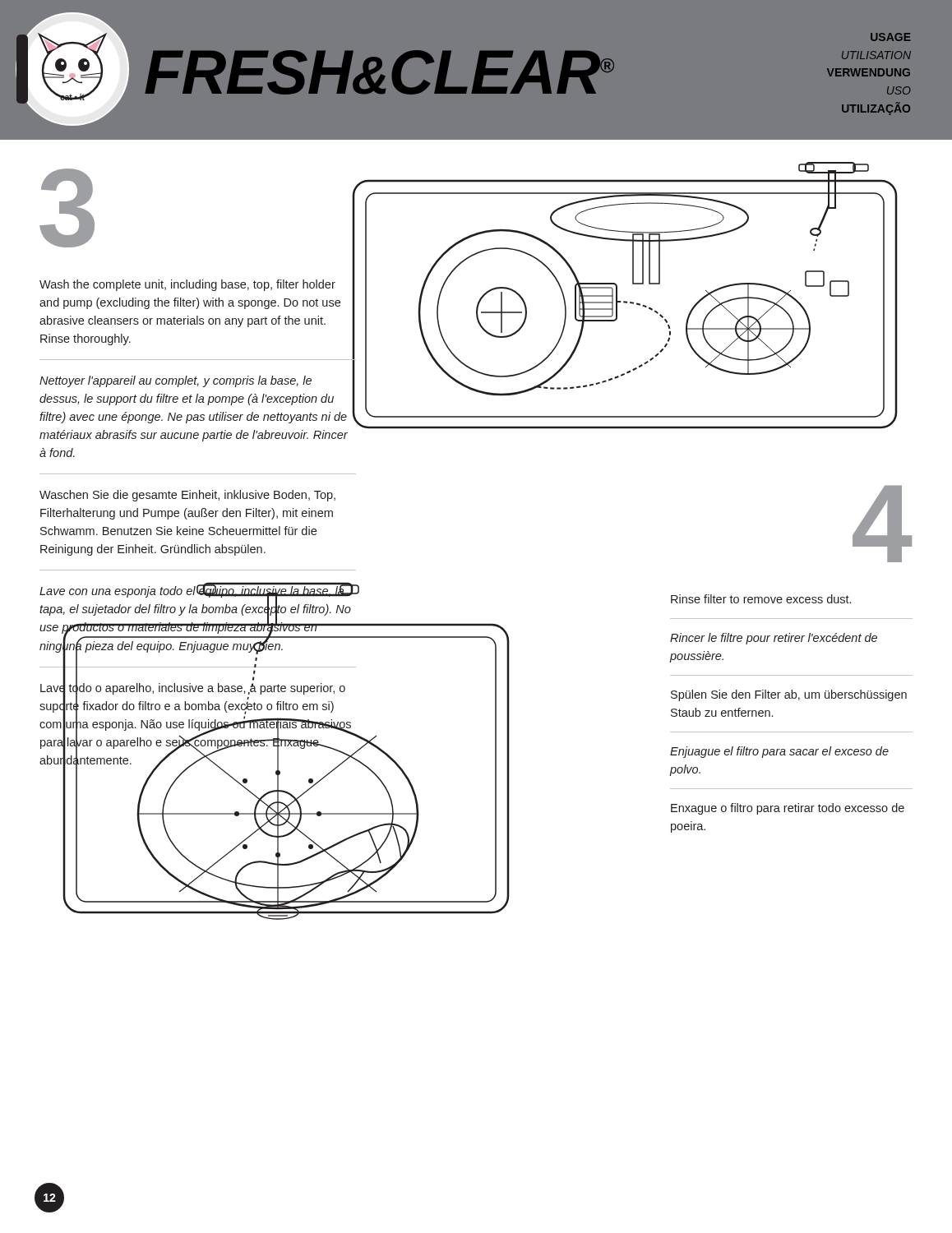
Task: Click on the text block containing "Enxague o filtro para retirar"
Action: [787, 817]
